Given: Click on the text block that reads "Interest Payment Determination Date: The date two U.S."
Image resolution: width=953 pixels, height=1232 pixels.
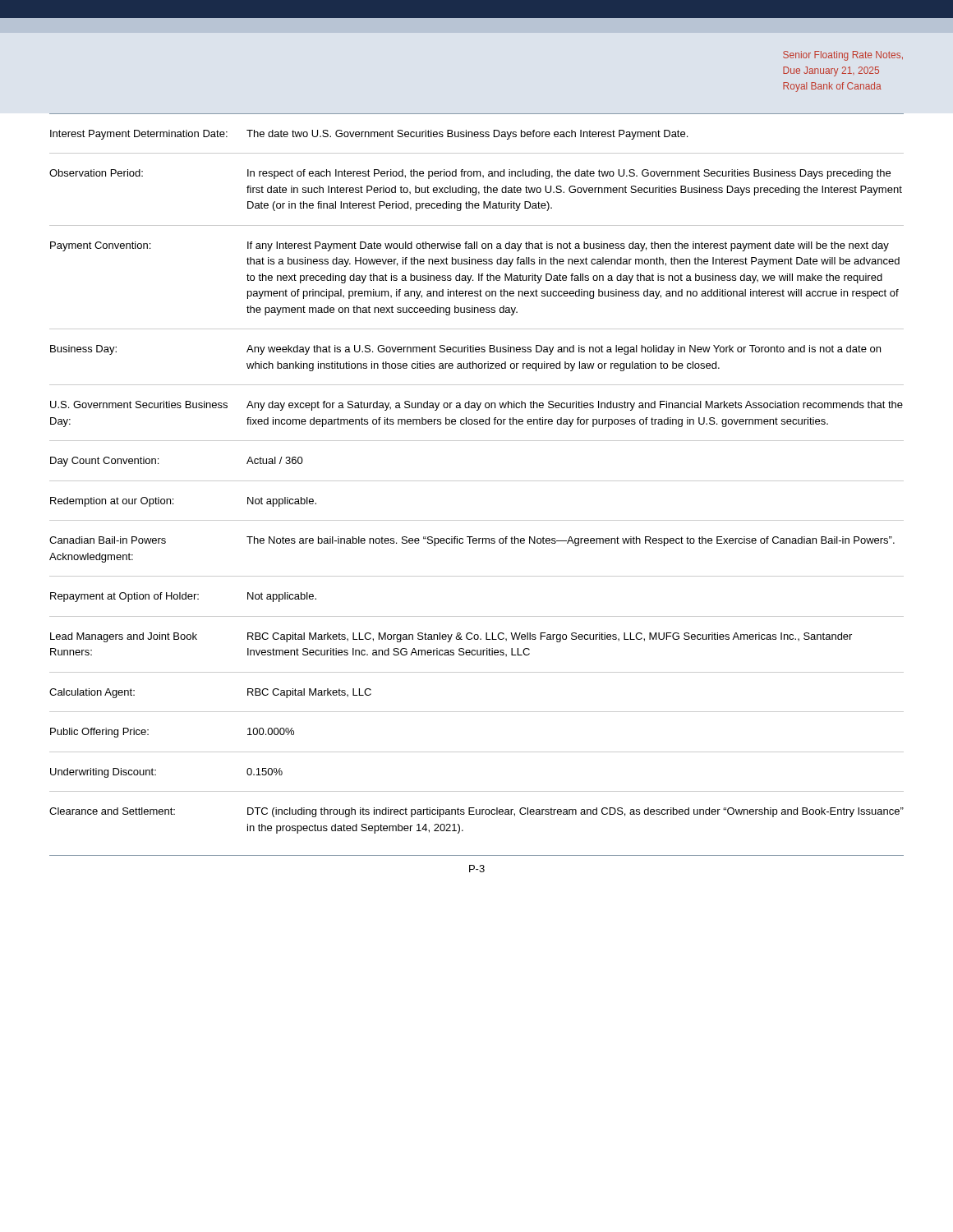Looking at the screenshot, I should [x=476, y=133].
